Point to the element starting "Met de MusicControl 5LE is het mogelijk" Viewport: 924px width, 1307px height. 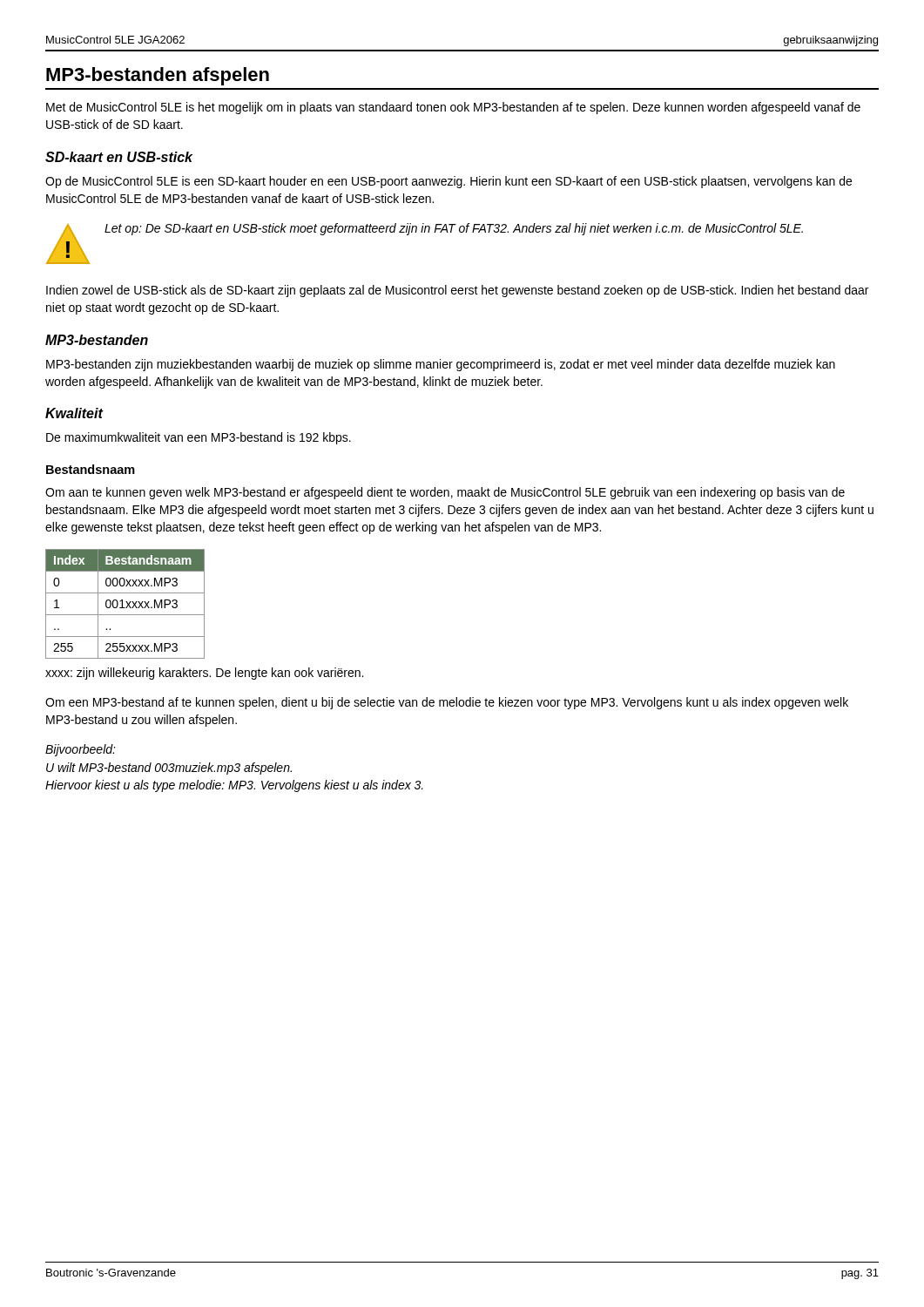tap(453, 116)
